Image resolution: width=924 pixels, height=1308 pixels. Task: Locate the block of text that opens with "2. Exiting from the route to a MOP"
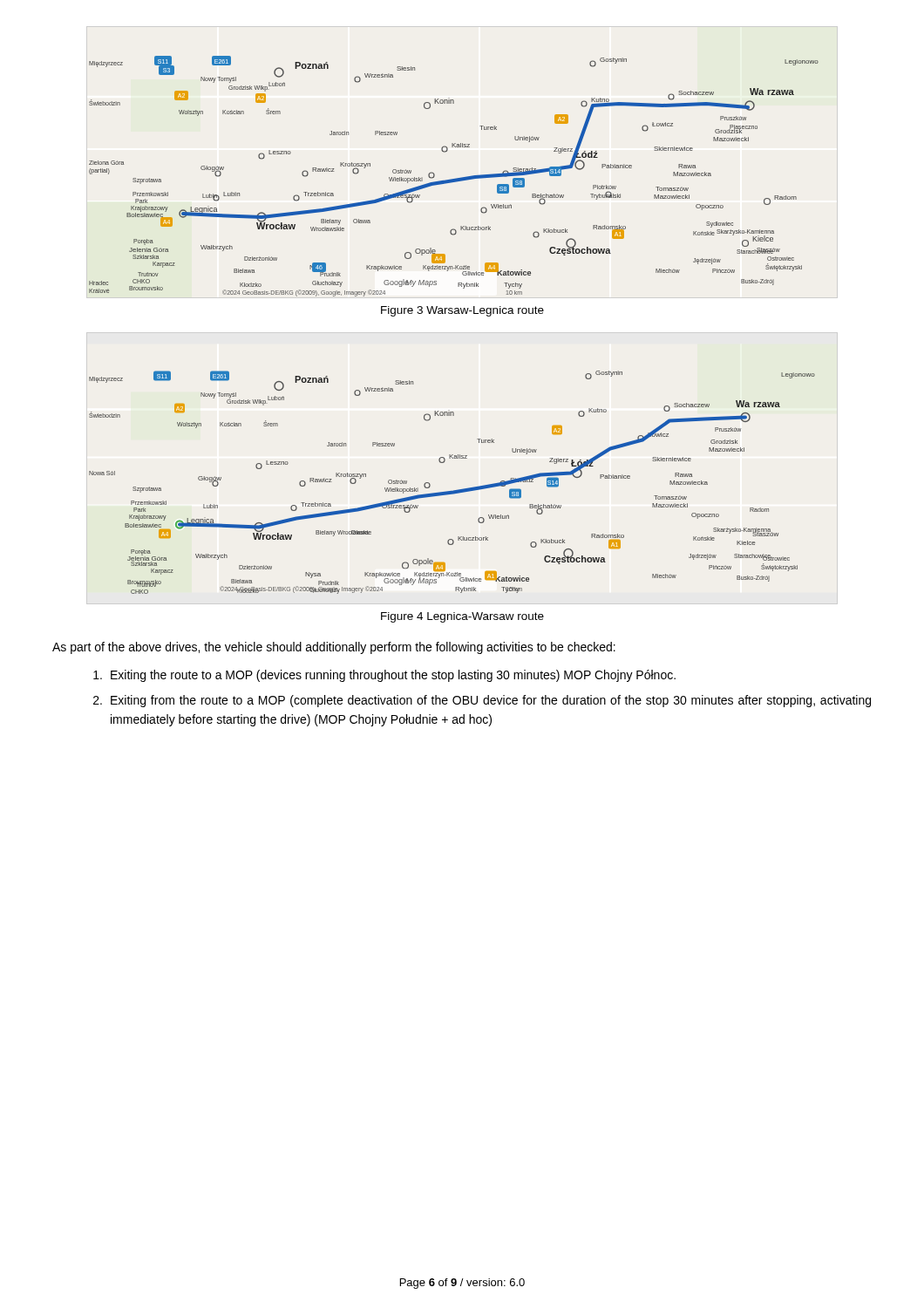[478, 711]
